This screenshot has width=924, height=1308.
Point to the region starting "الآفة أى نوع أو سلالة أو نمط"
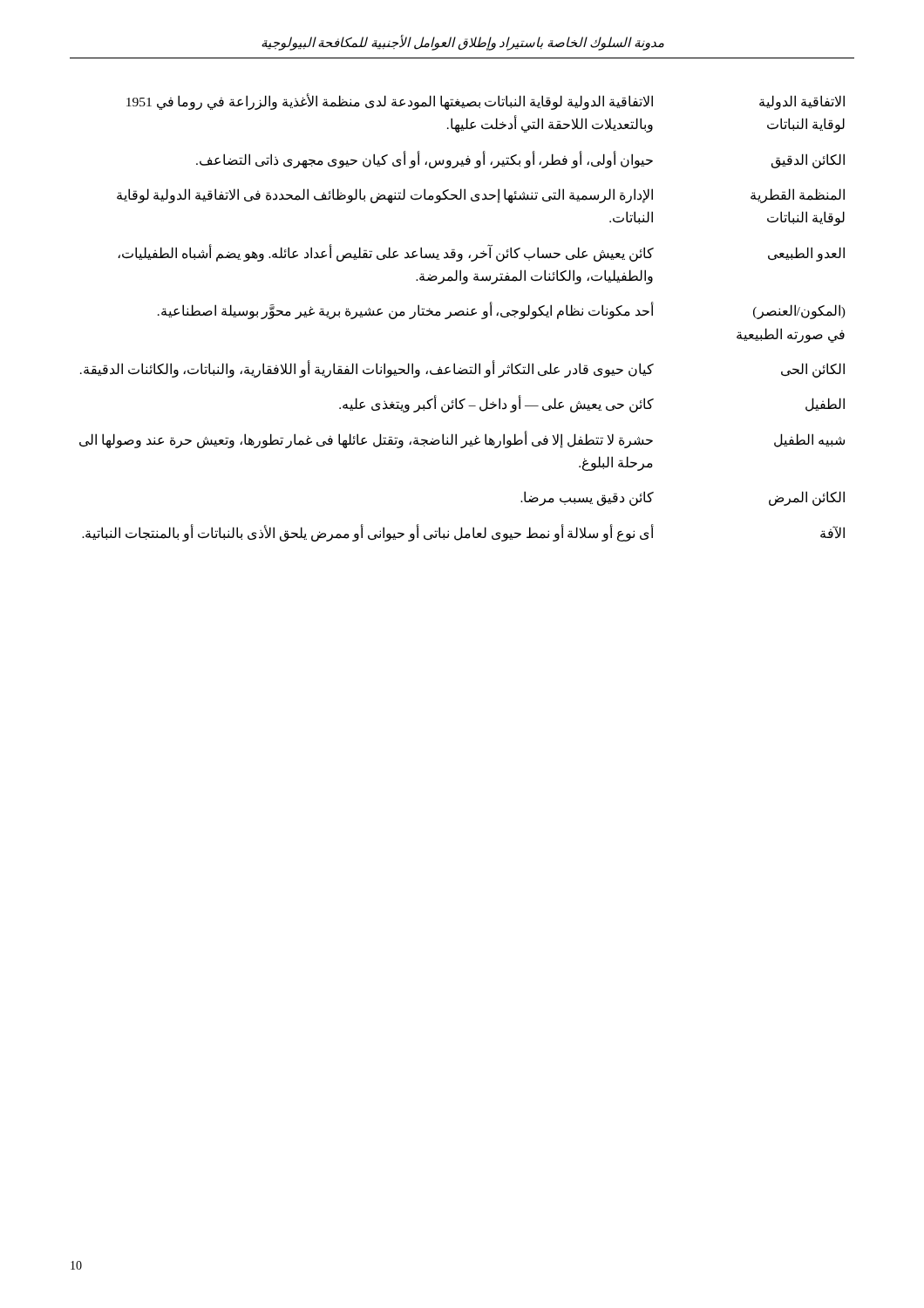(x=462, y=534)
